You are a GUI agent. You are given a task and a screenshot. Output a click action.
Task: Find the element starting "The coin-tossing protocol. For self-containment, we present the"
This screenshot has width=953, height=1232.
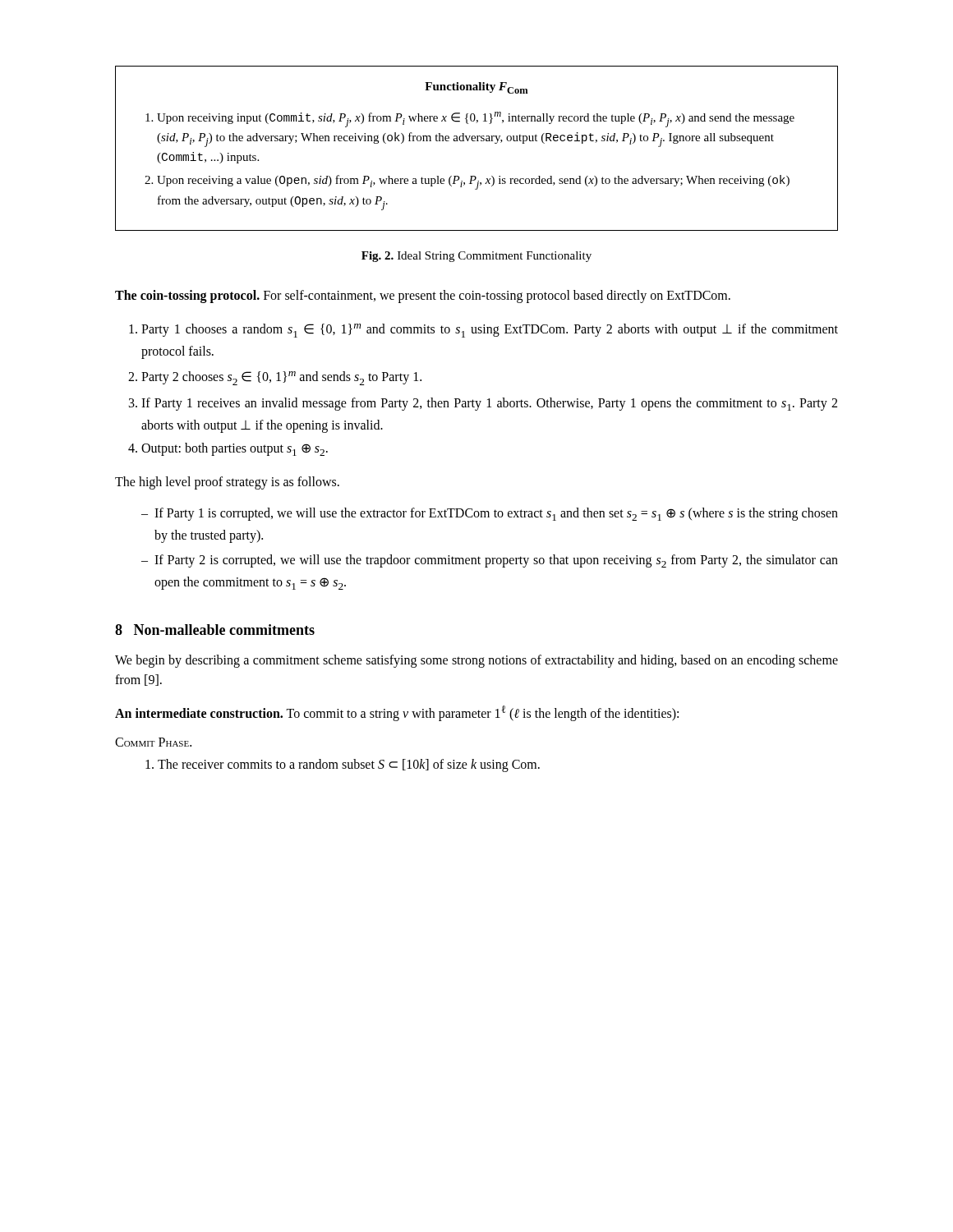coord(423,295)
